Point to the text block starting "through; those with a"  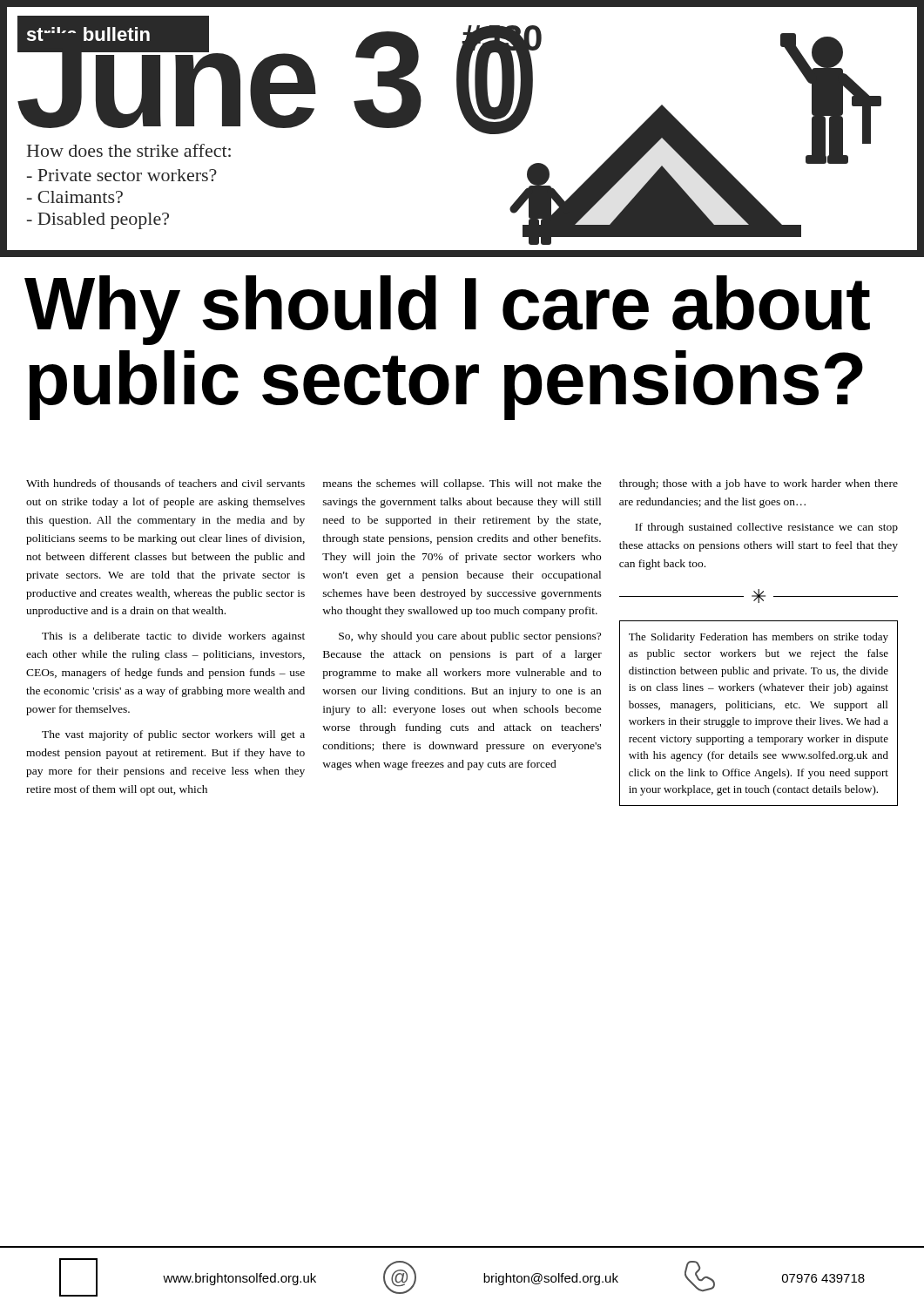pos(758,640)
